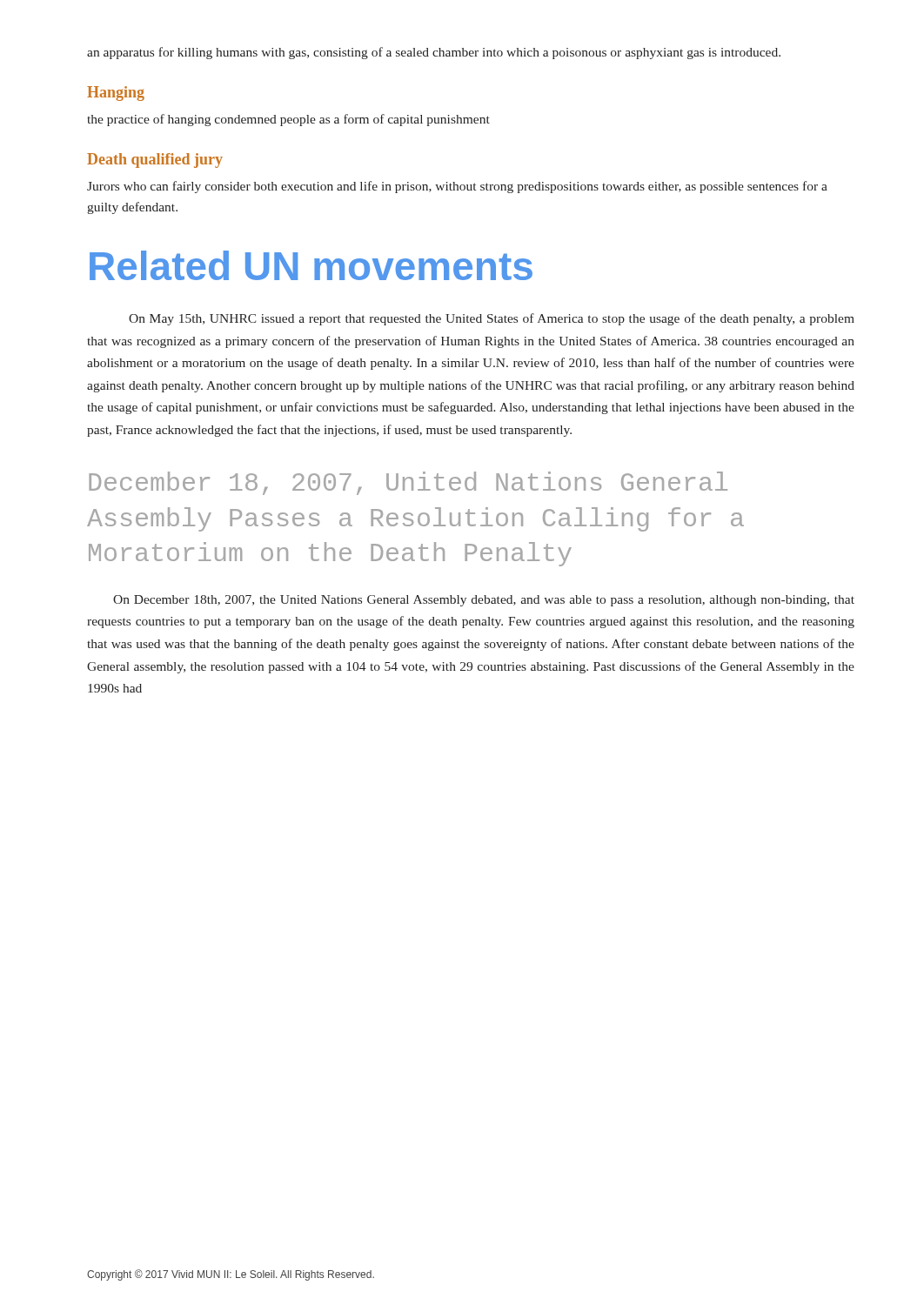Select the passage starting "Death qualified jury"
Screen dimensions: 1305x924
155,159
